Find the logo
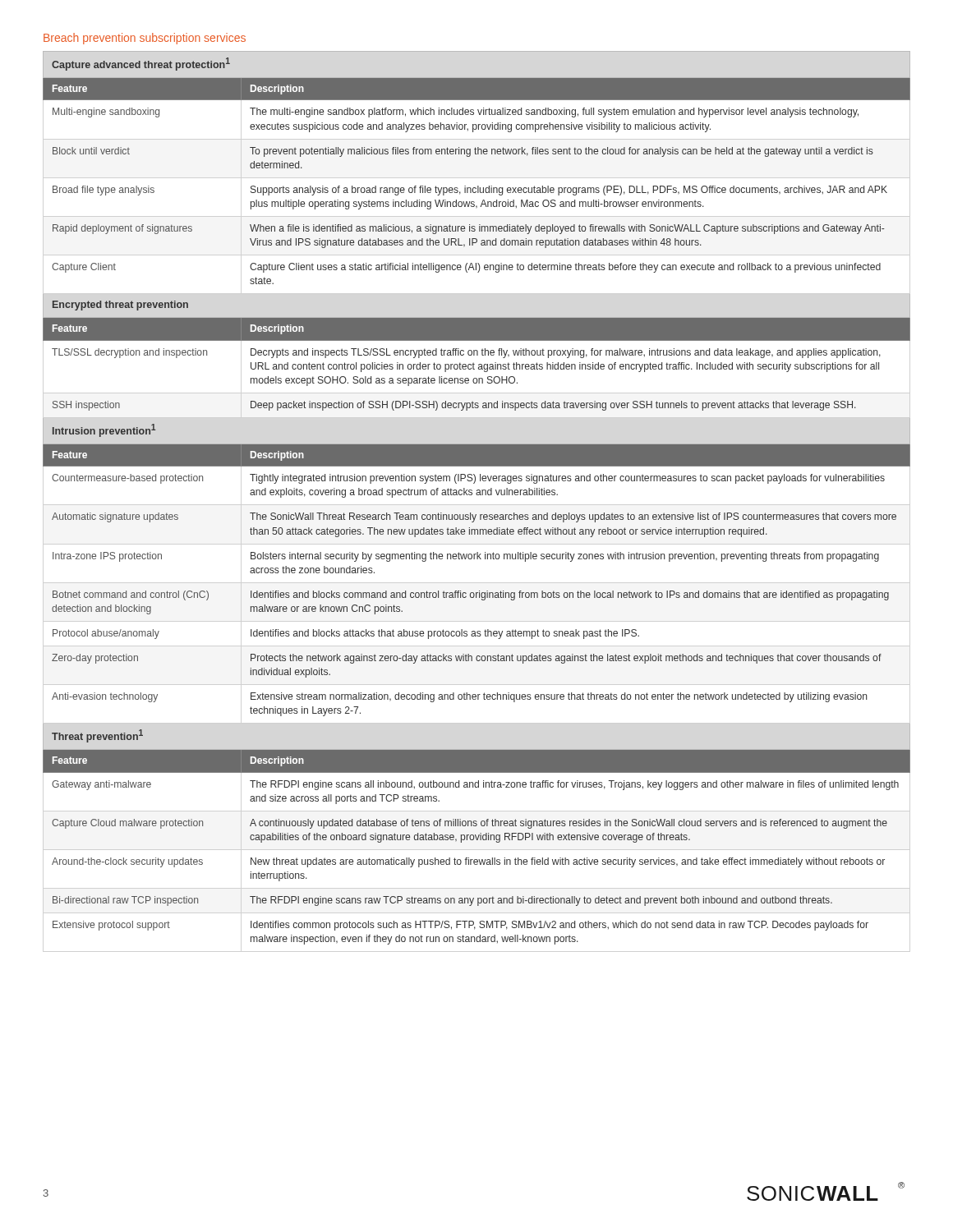The height and width of the screenshot is (1232, 953). [x=828, y=1193]
